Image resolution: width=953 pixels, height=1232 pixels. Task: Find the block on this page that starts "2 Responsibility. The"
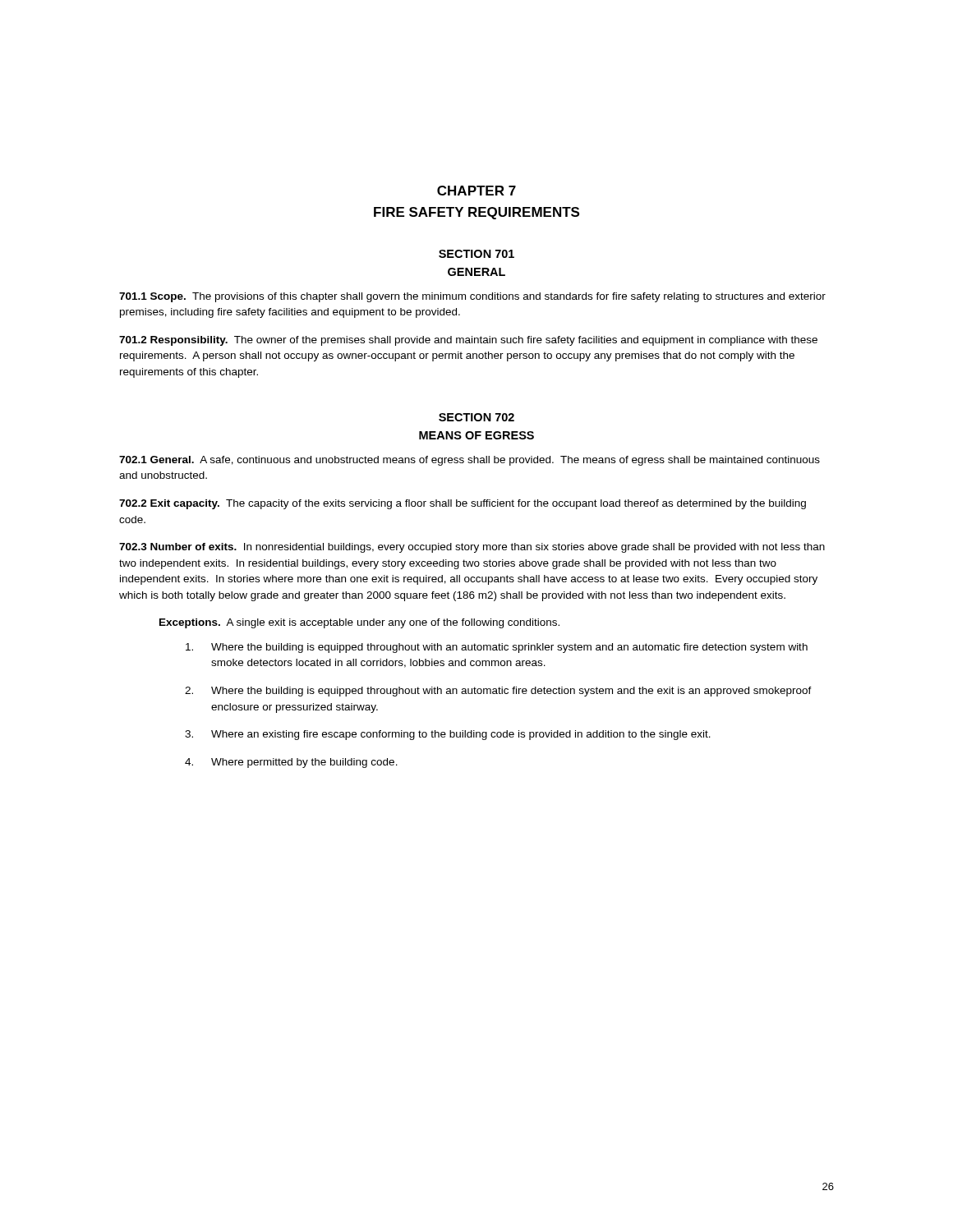[x=468, y=355]
